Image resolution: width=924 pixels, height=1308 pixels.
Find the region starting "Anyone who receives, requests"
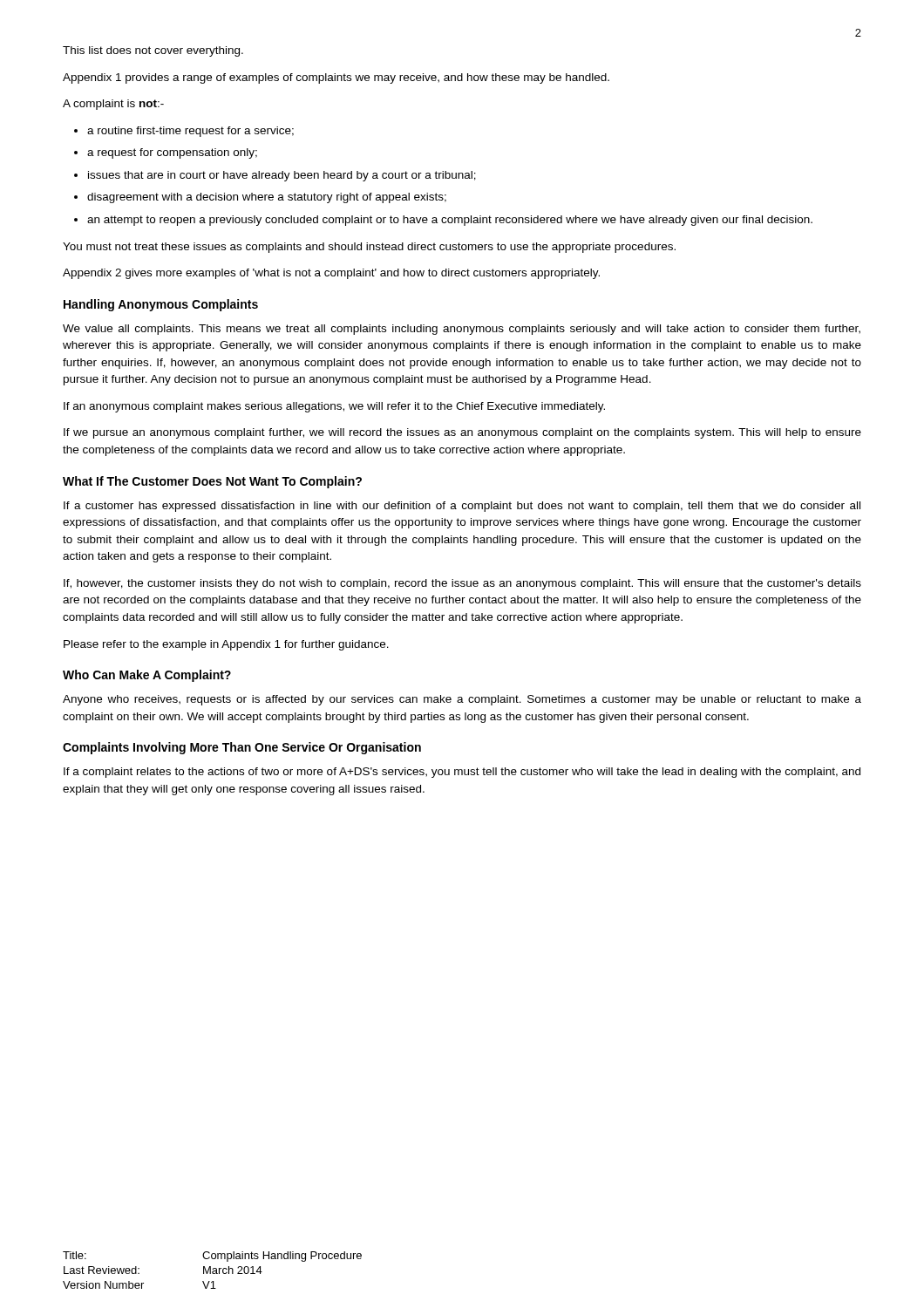tap(462, 708)
